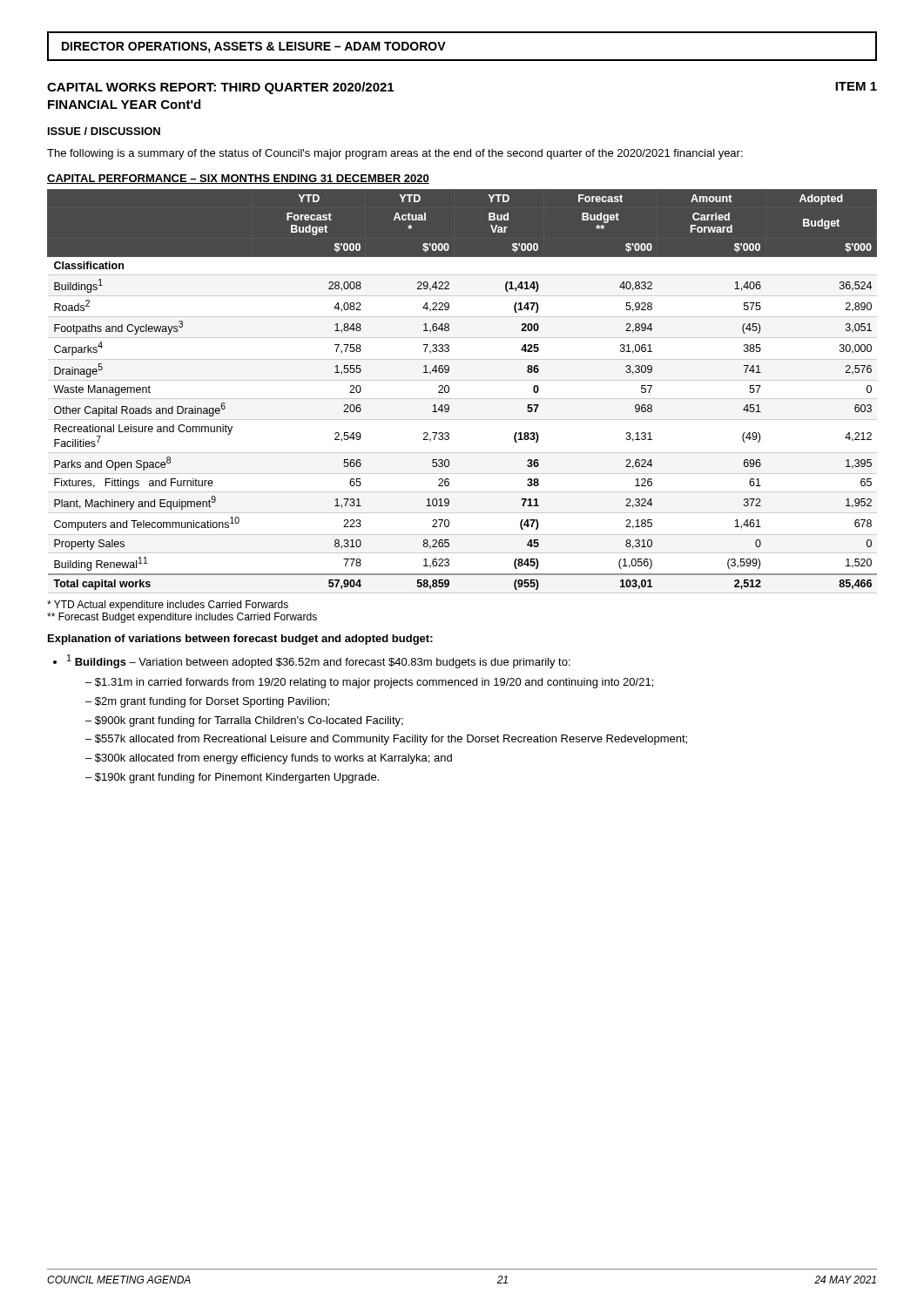
Task: Click the section header that begins "Explanation of variations between forecast budget and adopted"
Action: click(x=240, y=638)
